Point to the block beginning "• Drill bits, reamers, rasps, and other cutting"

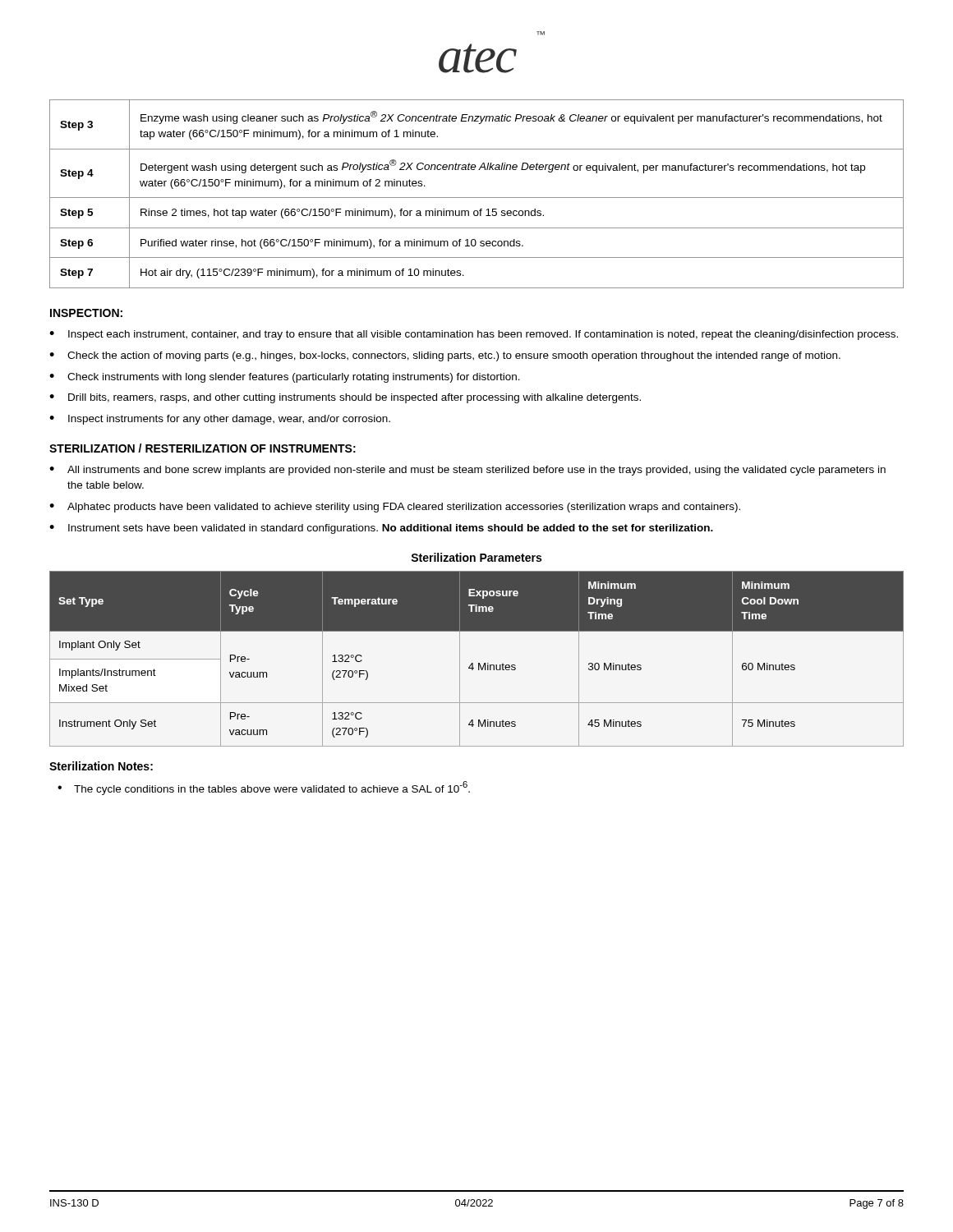pos(346,398)
